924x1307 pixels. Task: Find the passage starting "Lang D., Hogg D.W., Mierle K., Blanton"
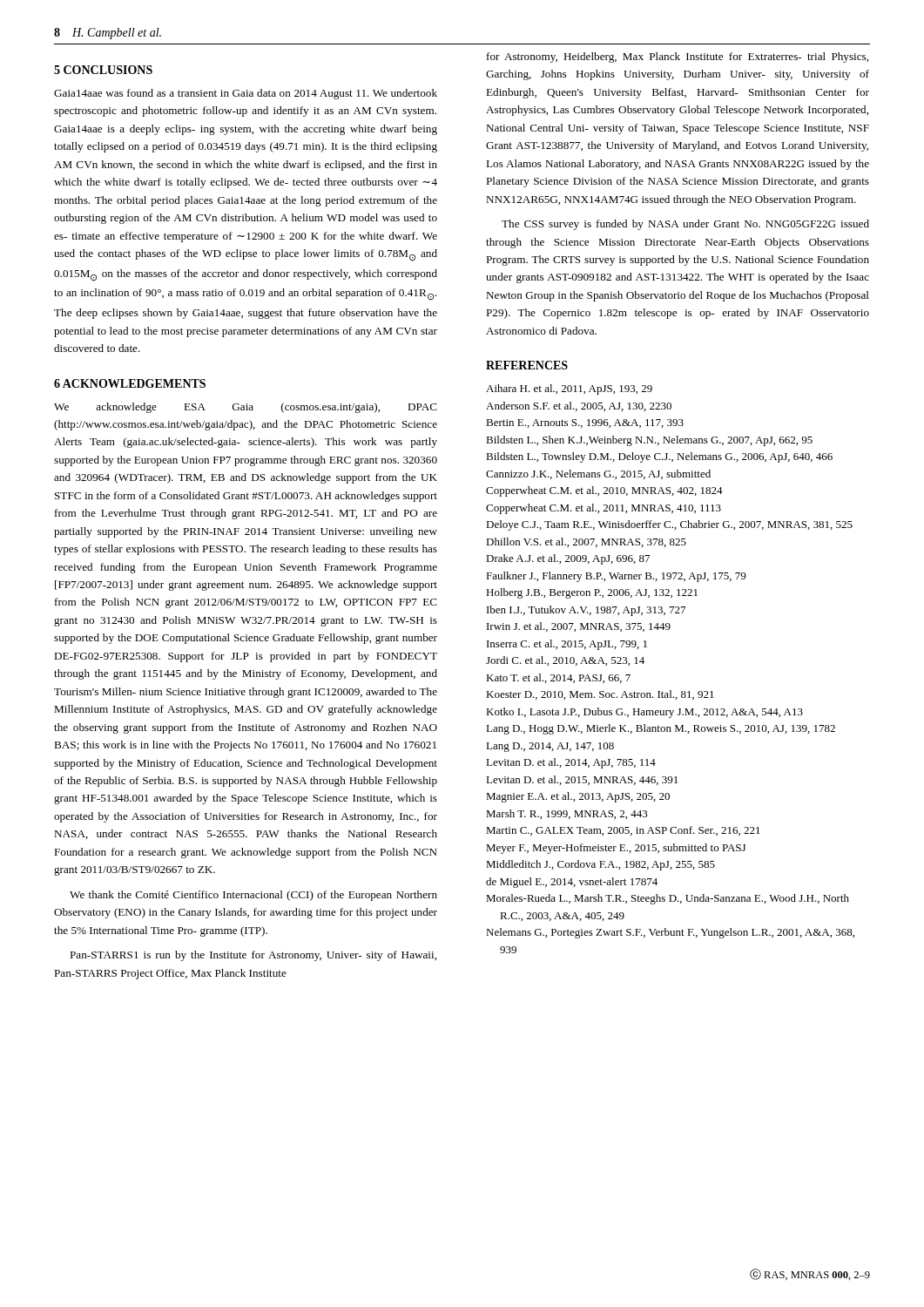[661, 728]
